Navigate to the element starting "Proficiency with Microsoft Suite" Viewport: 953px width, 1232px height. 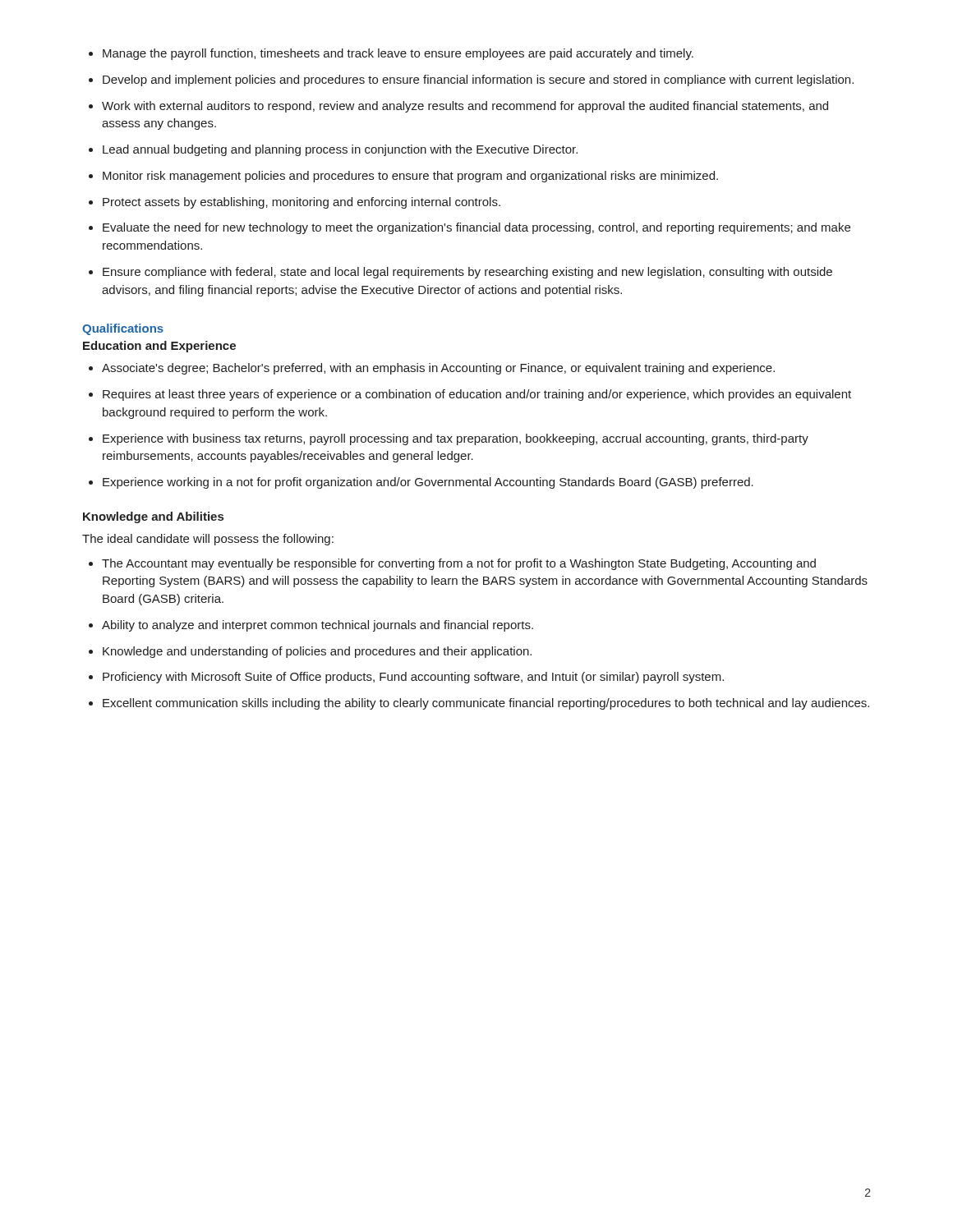click(x=476, y=677)
